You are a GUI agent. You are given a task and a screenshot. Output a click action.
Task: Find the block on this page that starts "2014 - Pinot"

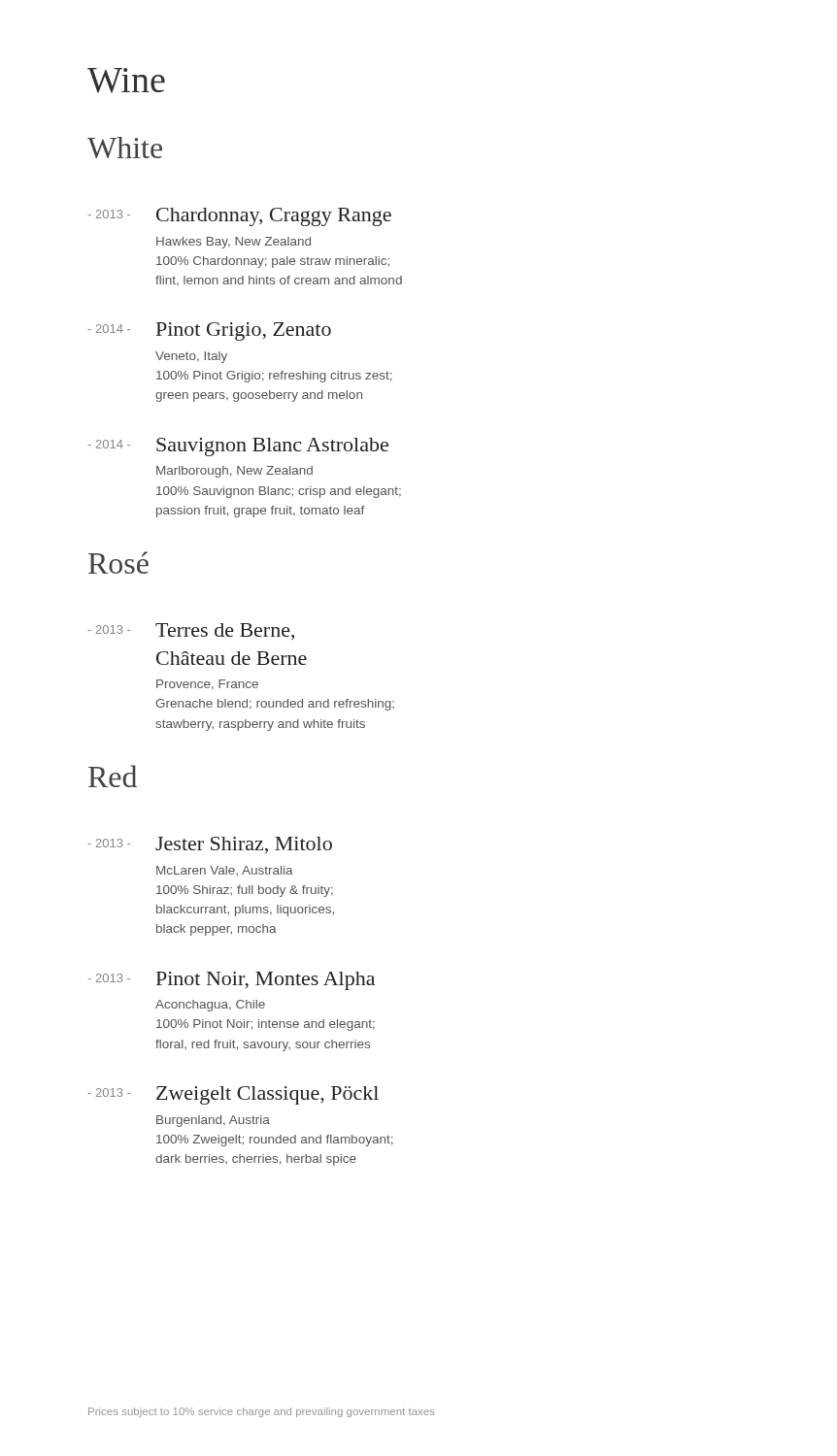[x=209, y=331]
